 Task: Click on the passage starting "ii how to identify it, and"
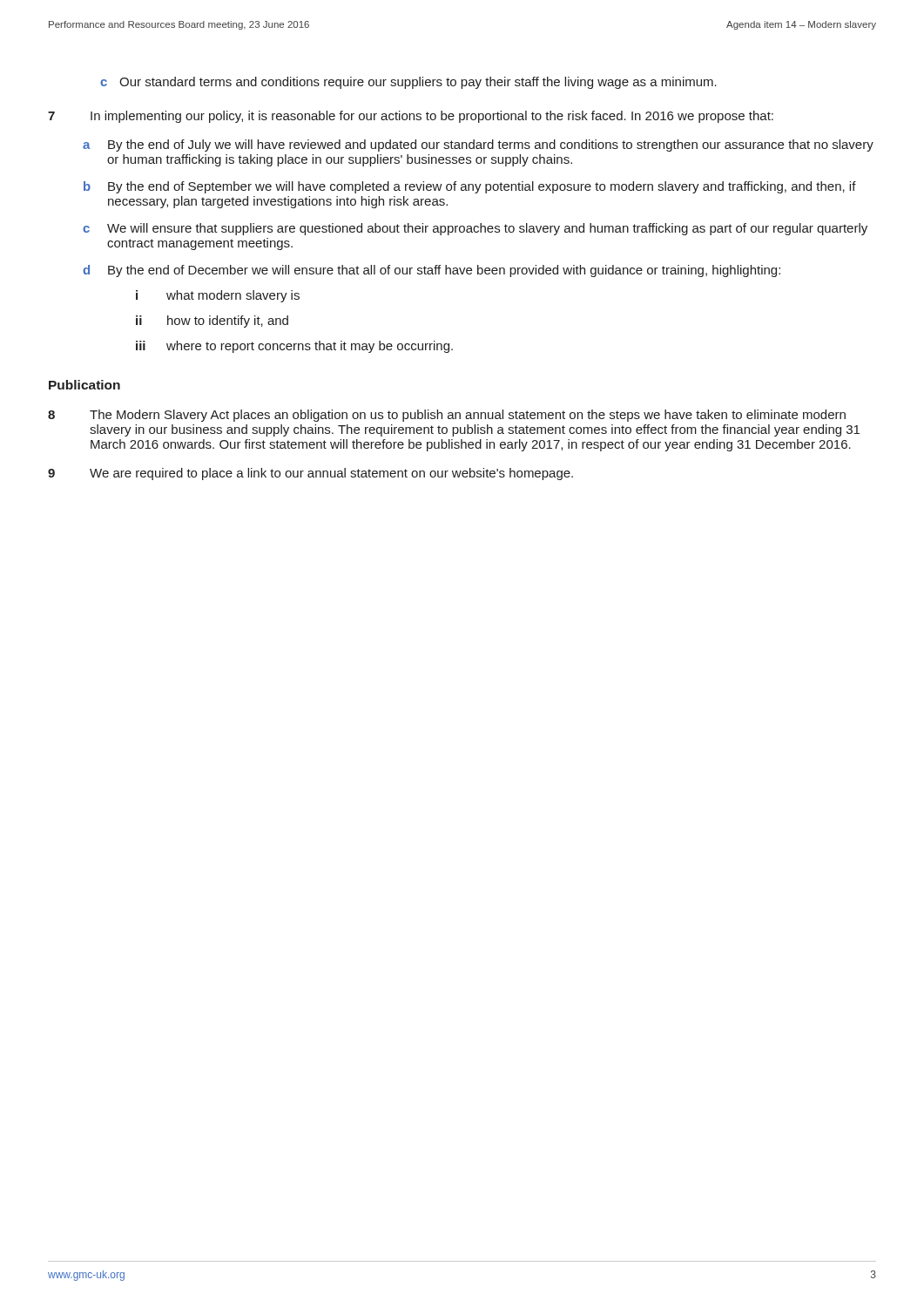(x=212, y=322)
